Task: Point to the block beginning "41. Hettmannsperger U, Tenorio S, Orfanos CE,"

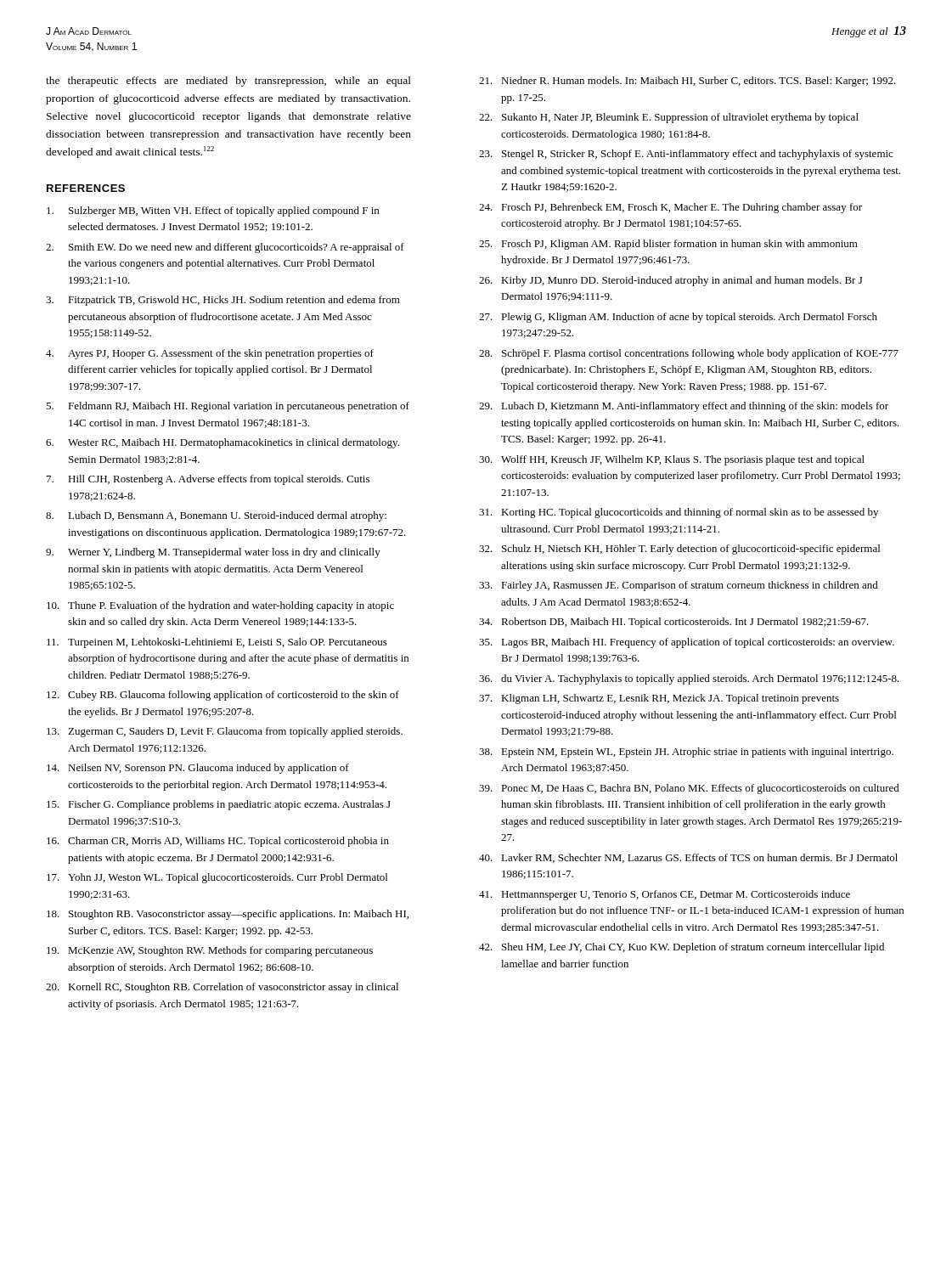Action: [693, 910]
